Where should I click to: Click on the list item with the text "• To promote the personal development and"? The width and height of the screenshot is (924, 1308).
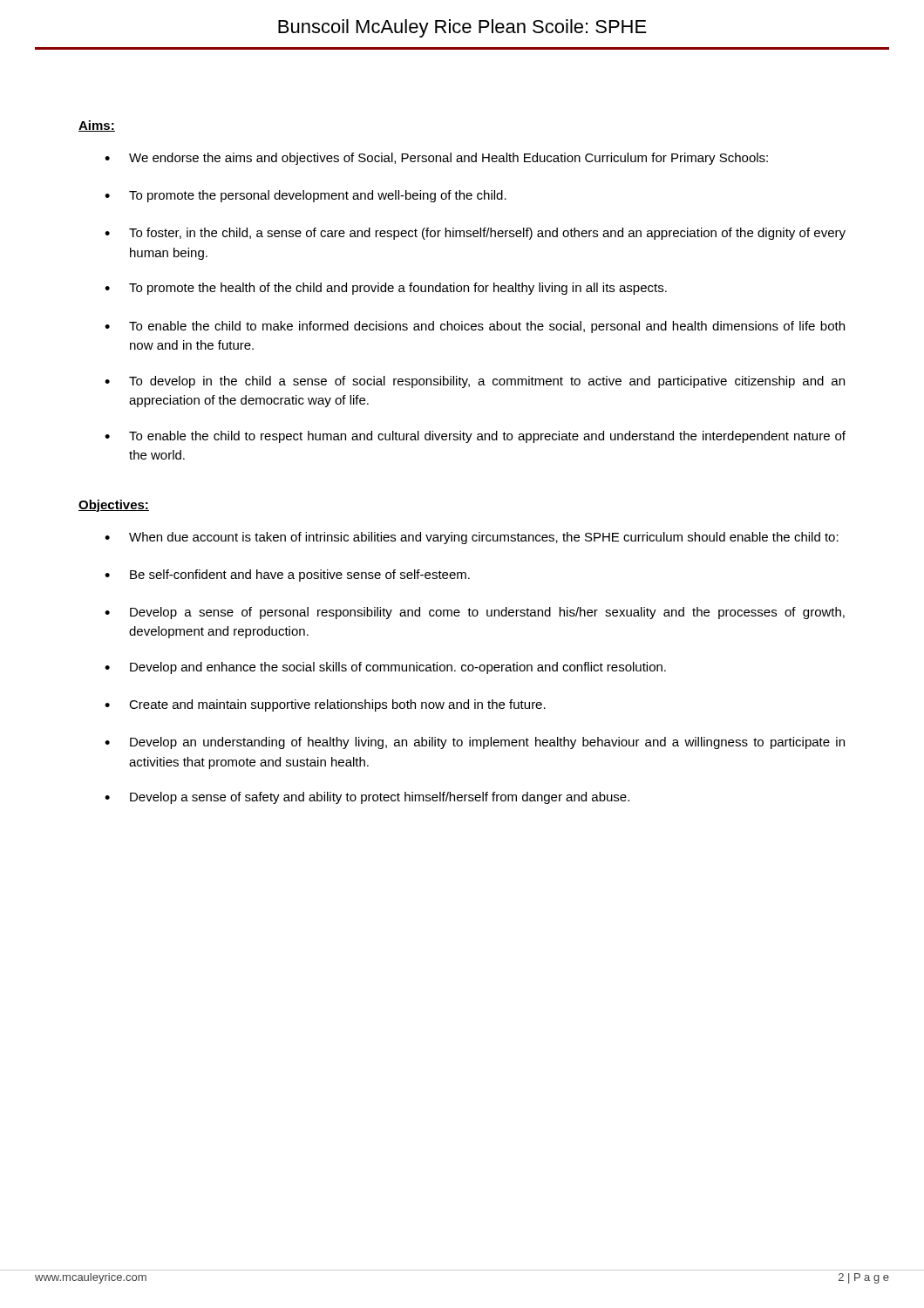[475, 197]
